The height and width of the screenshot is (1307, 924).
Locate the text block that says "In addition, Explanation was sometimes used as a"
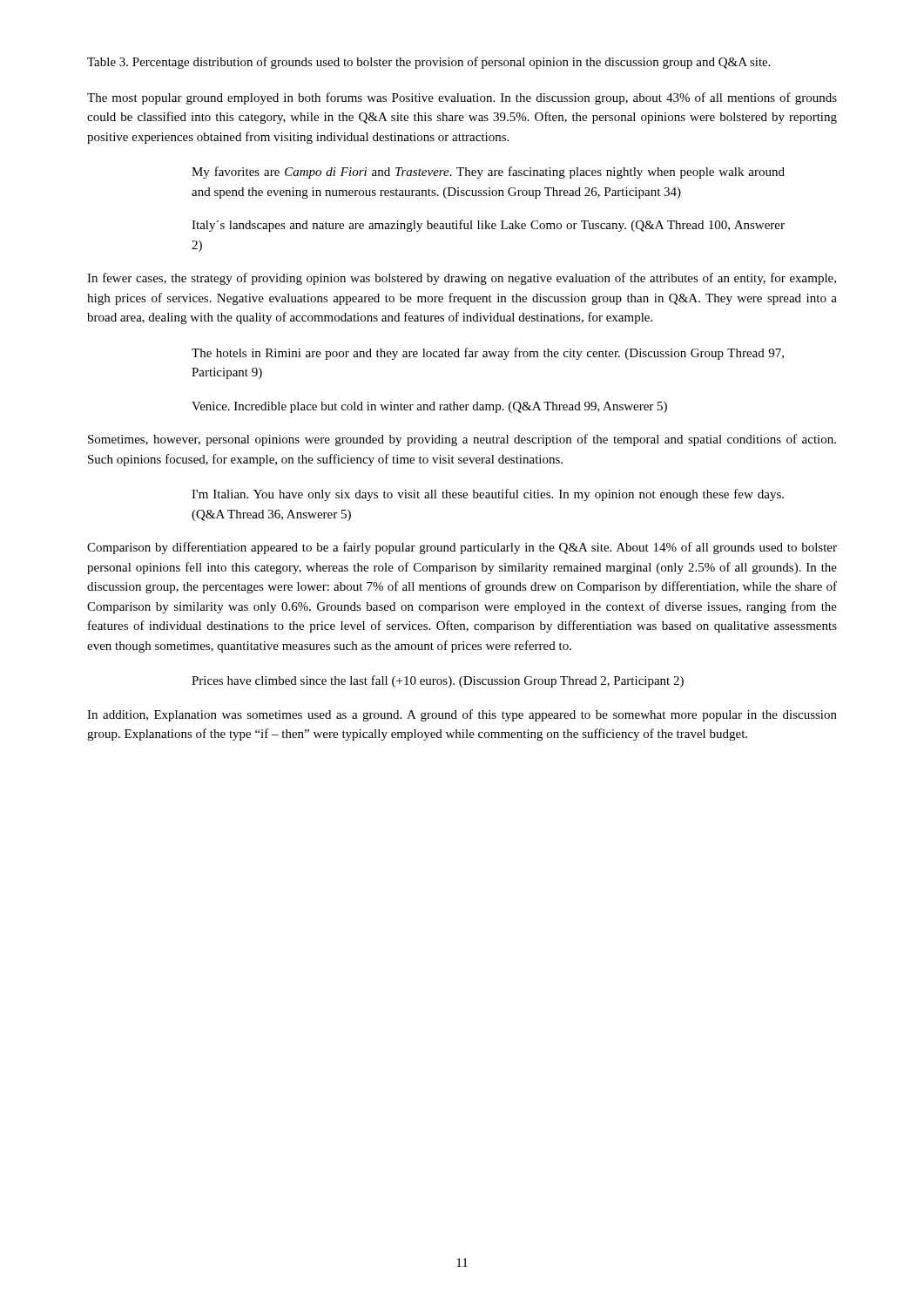462,724
